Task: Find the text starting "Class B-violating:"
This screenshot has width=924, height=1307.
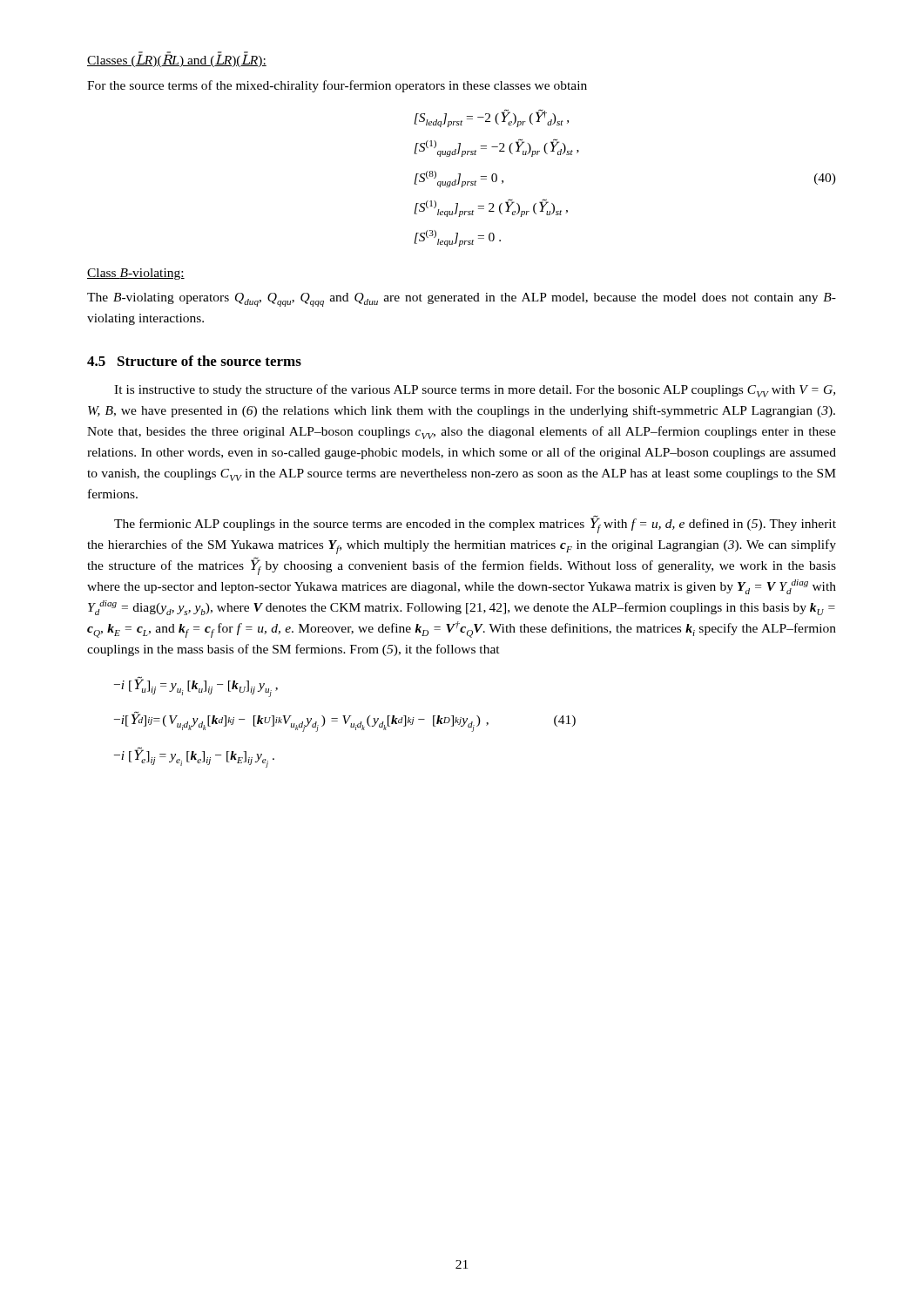Action: coord(136,272)
